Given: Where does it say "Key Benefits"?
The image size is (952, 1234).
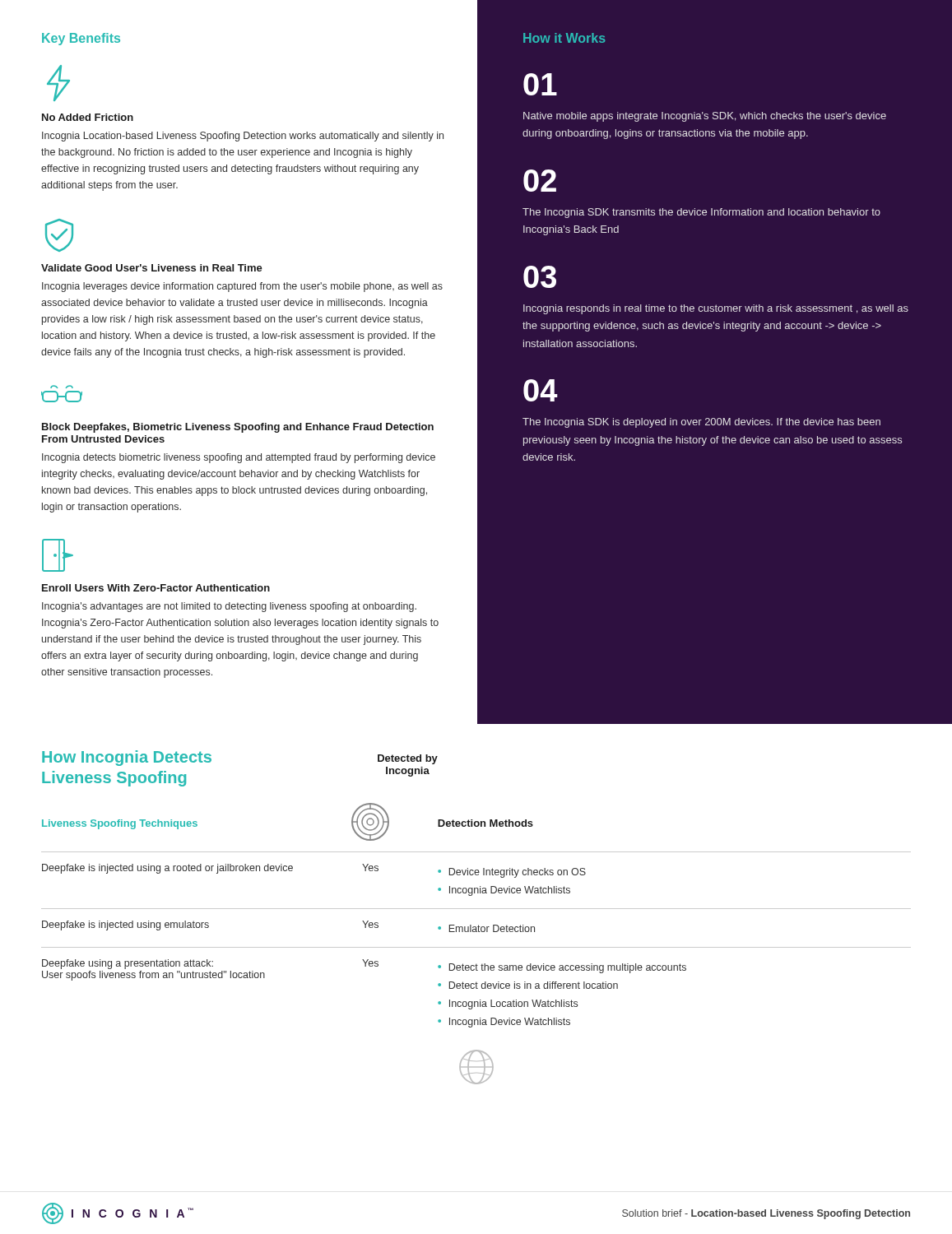Looking at the screenshot, I should (81, 38).
